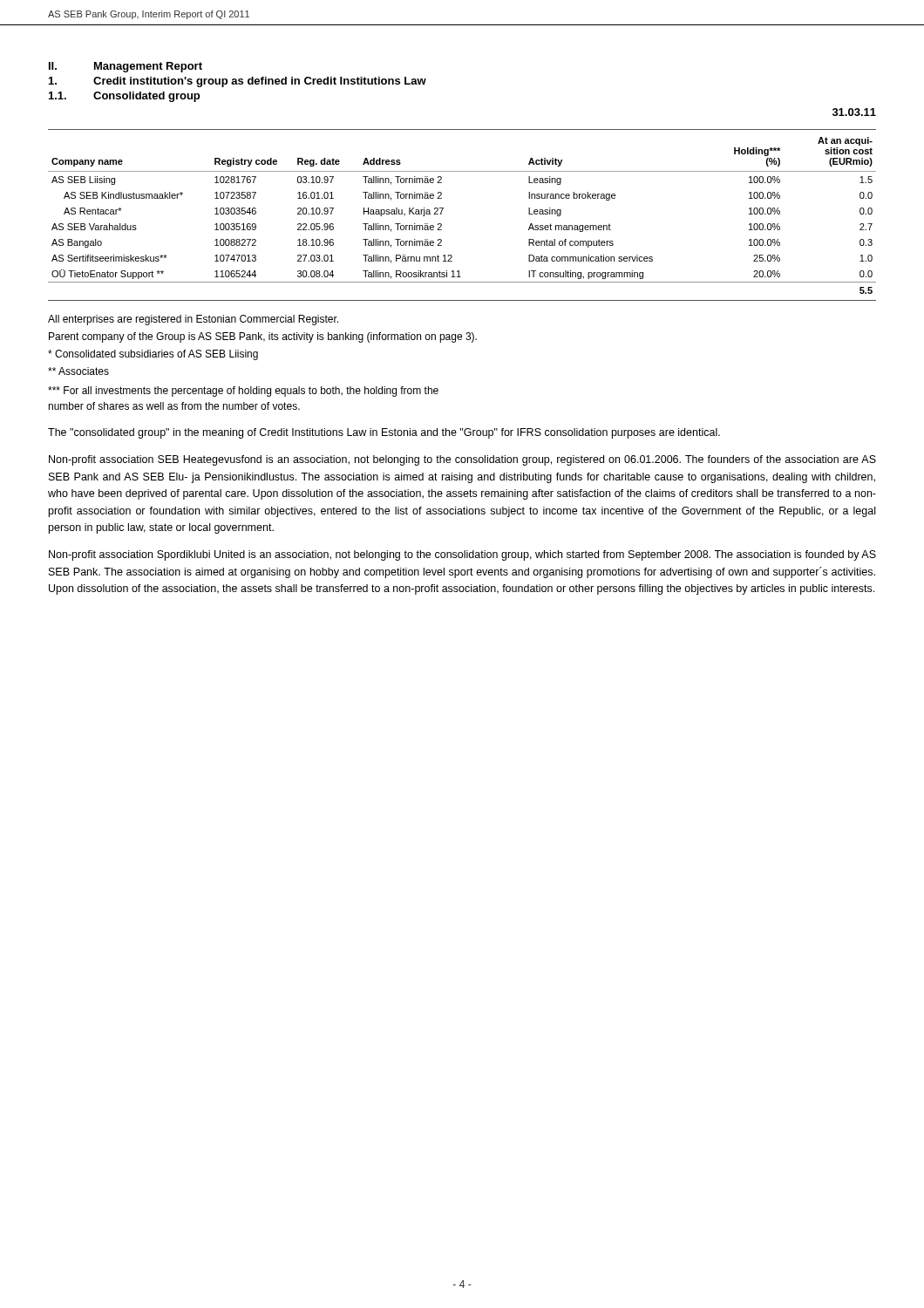The height and width of the screenshot is (1308, 924).
Task: Locate the block starting "1. Credit institution's"
Action: [x=237, y=81]
